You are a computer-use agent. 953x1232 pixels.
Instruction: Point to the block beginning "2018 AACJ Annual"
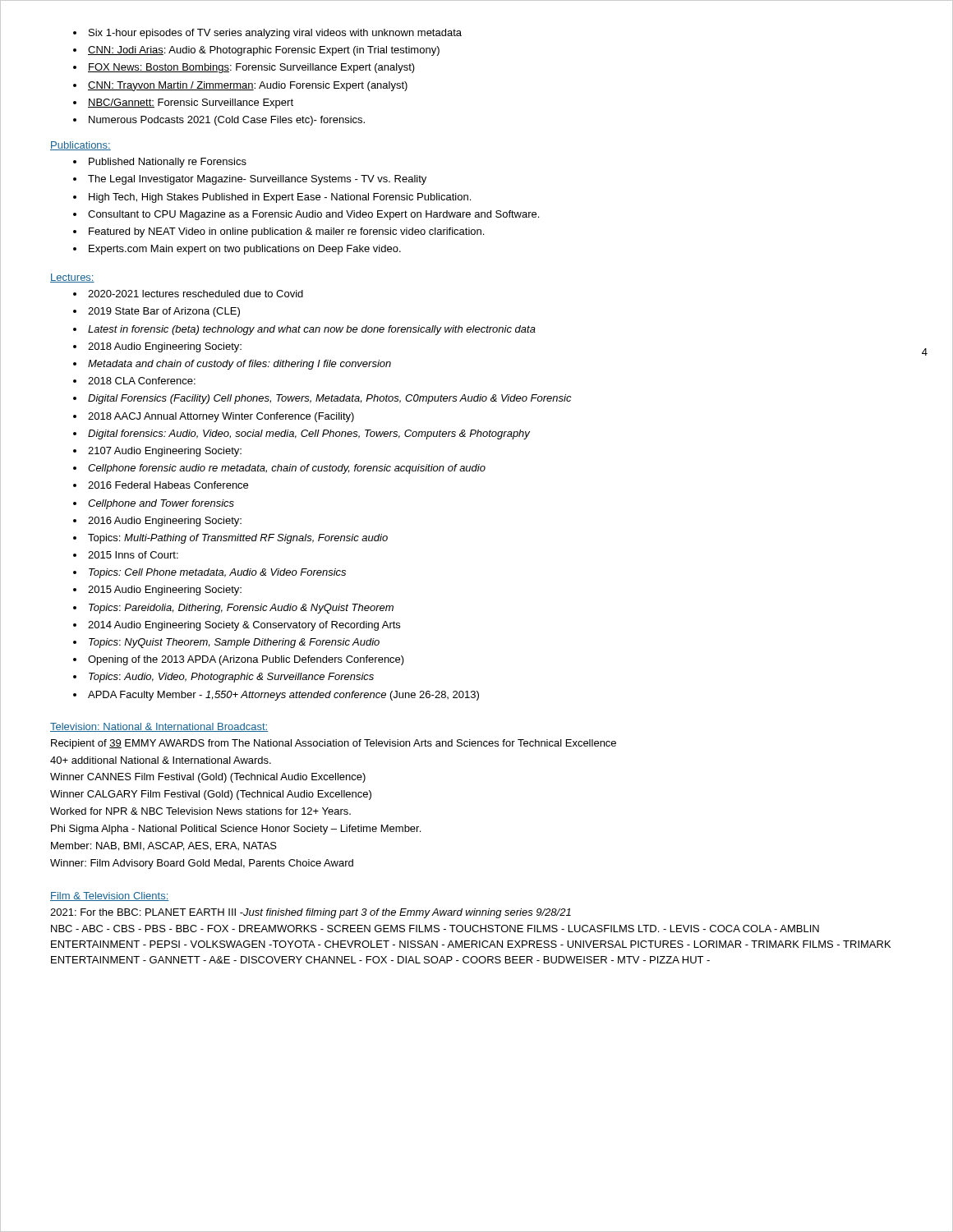coord(221,416)
